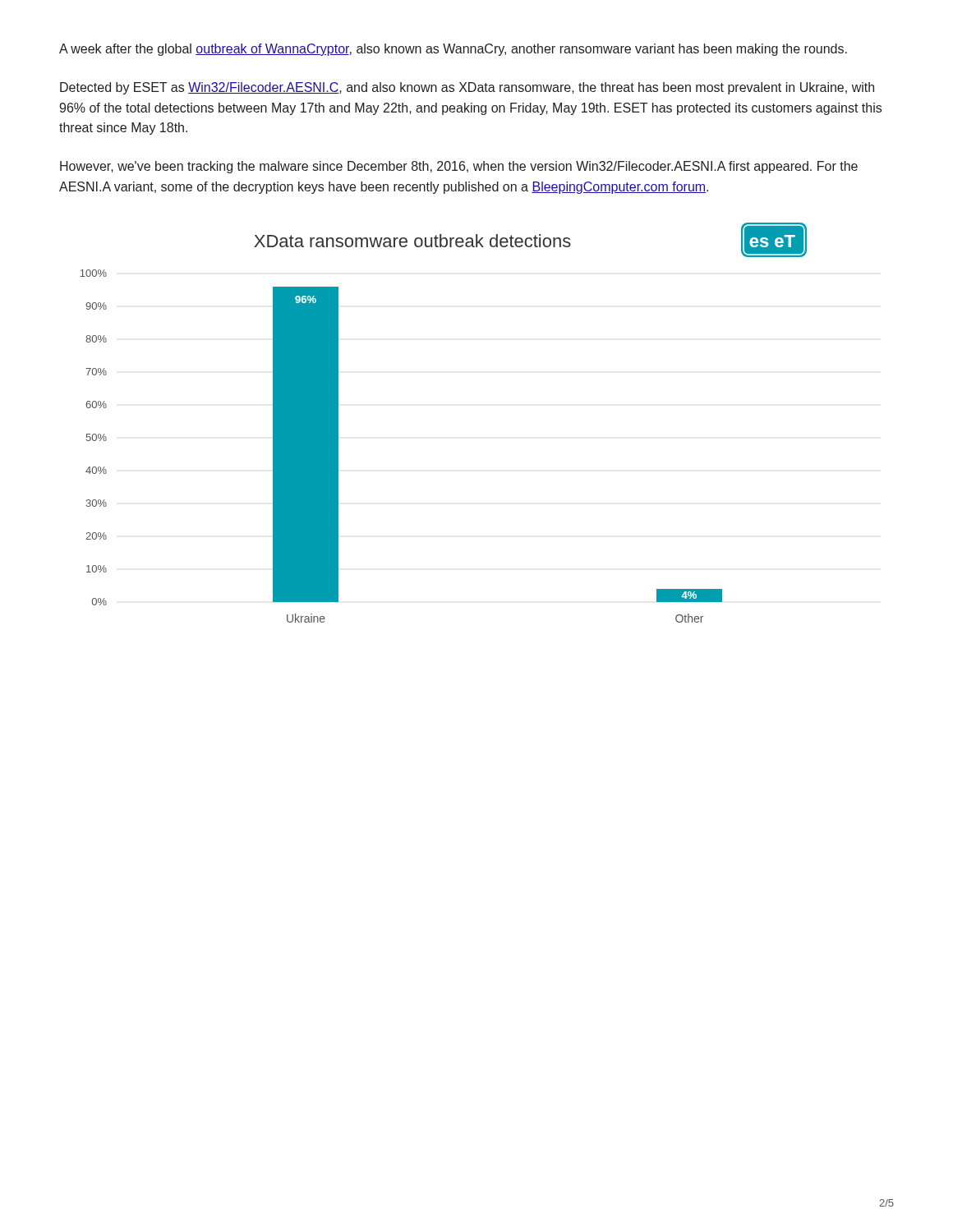Viewport: 953px width, 1232px height.
Task: Find the text starting "Detected by ESET as Win32/Filecoder.AESNI.C,"
Action: 471,108
